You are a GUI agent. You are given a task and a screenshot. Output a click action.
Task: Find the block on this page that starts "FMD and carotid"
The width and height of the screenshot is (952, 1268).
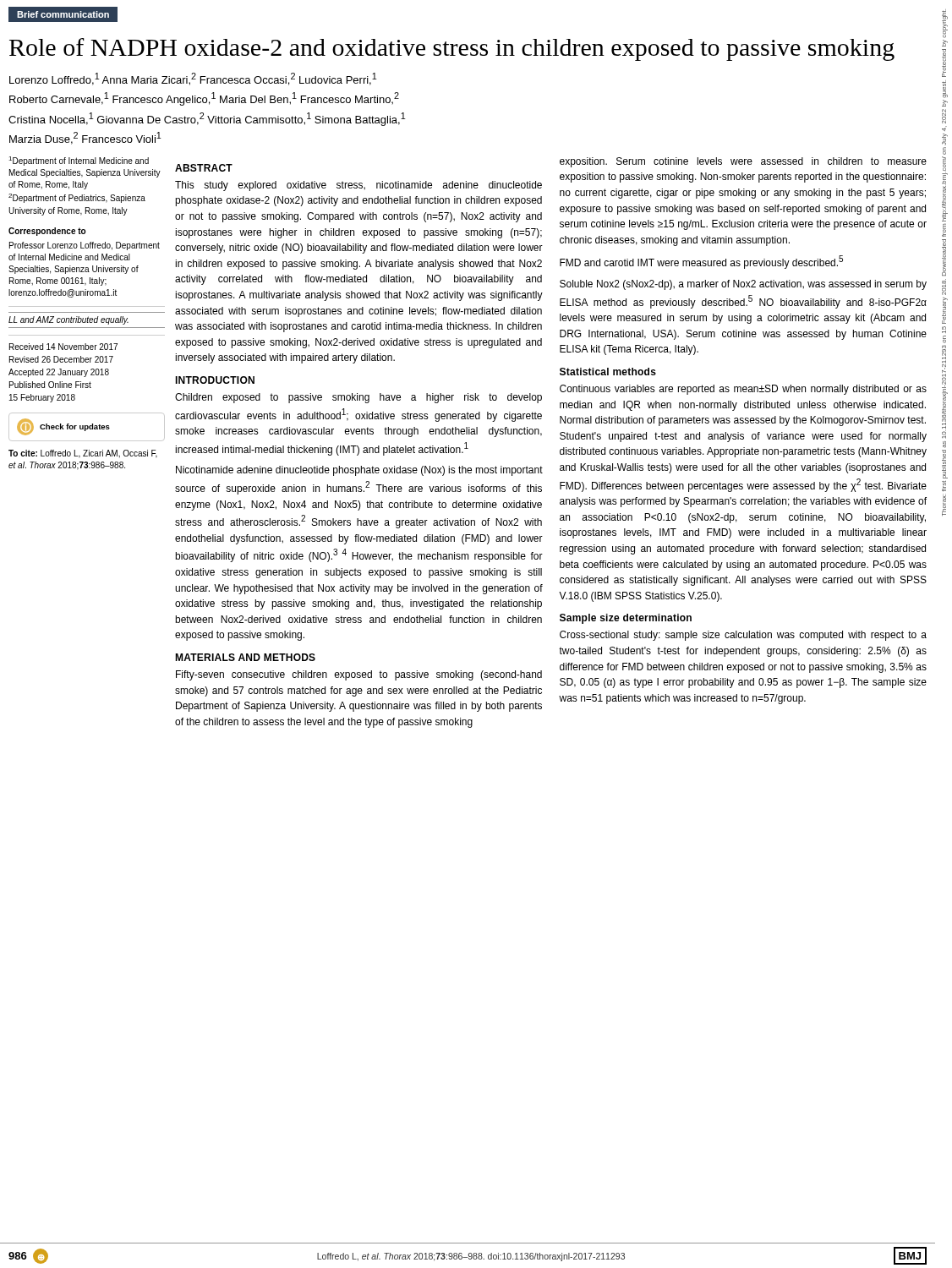701,262
